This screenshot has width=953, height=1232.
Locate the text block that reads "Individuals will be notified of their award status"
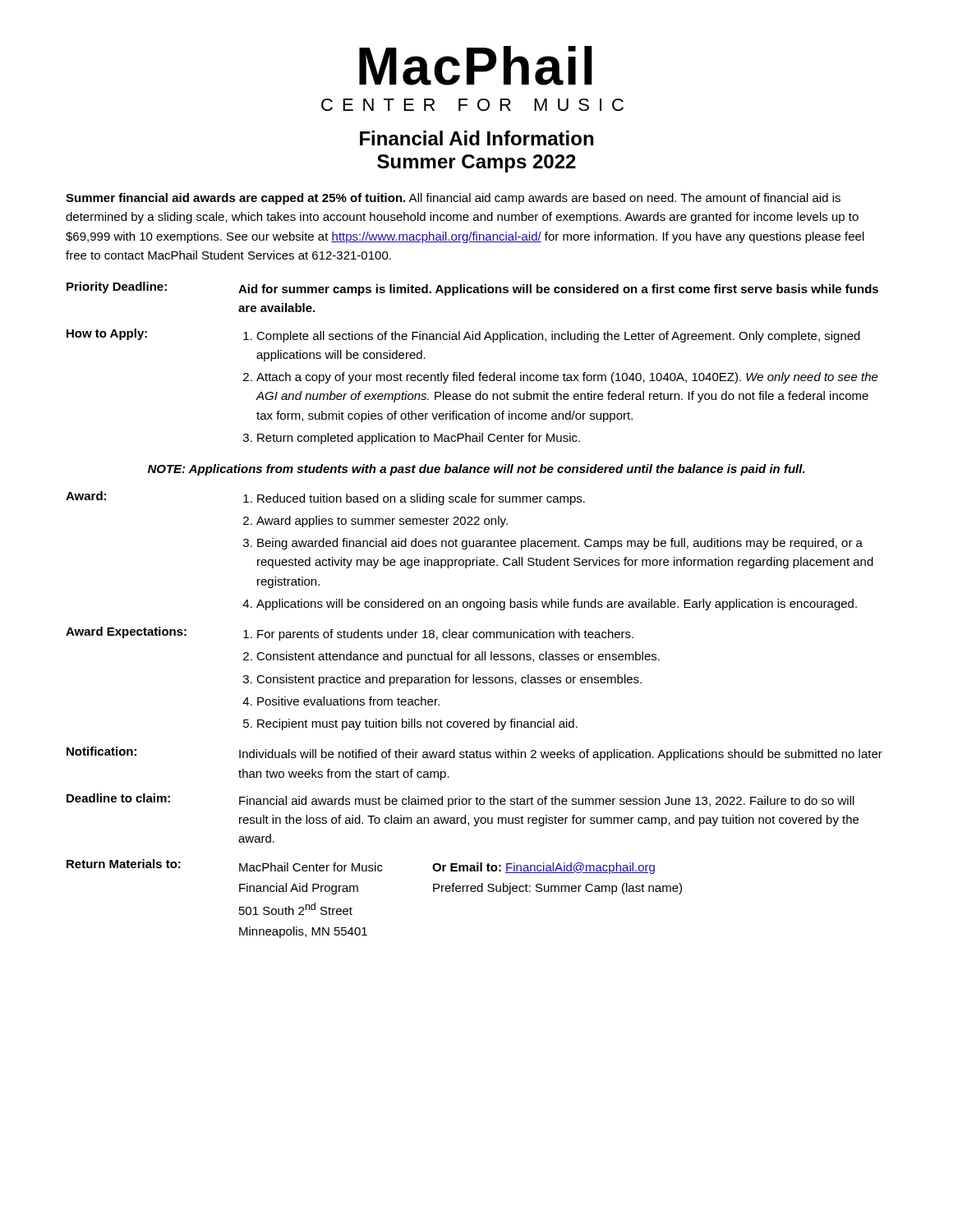pyautogui.click(x=560, y=763)
